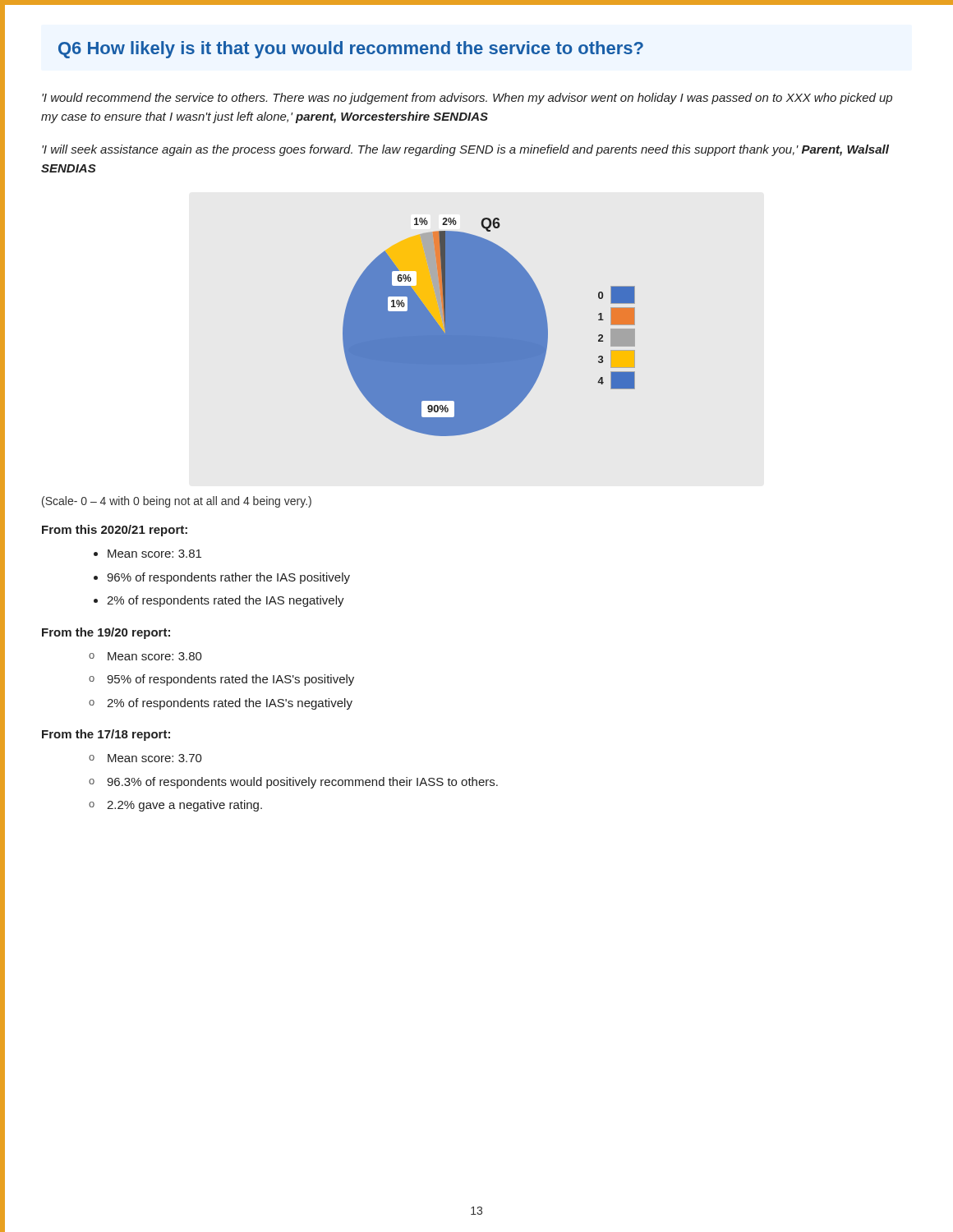Navigate to the text block starting "Mean score: 3.70"
The image size is (953, 1232).
[x=154, y=758]
